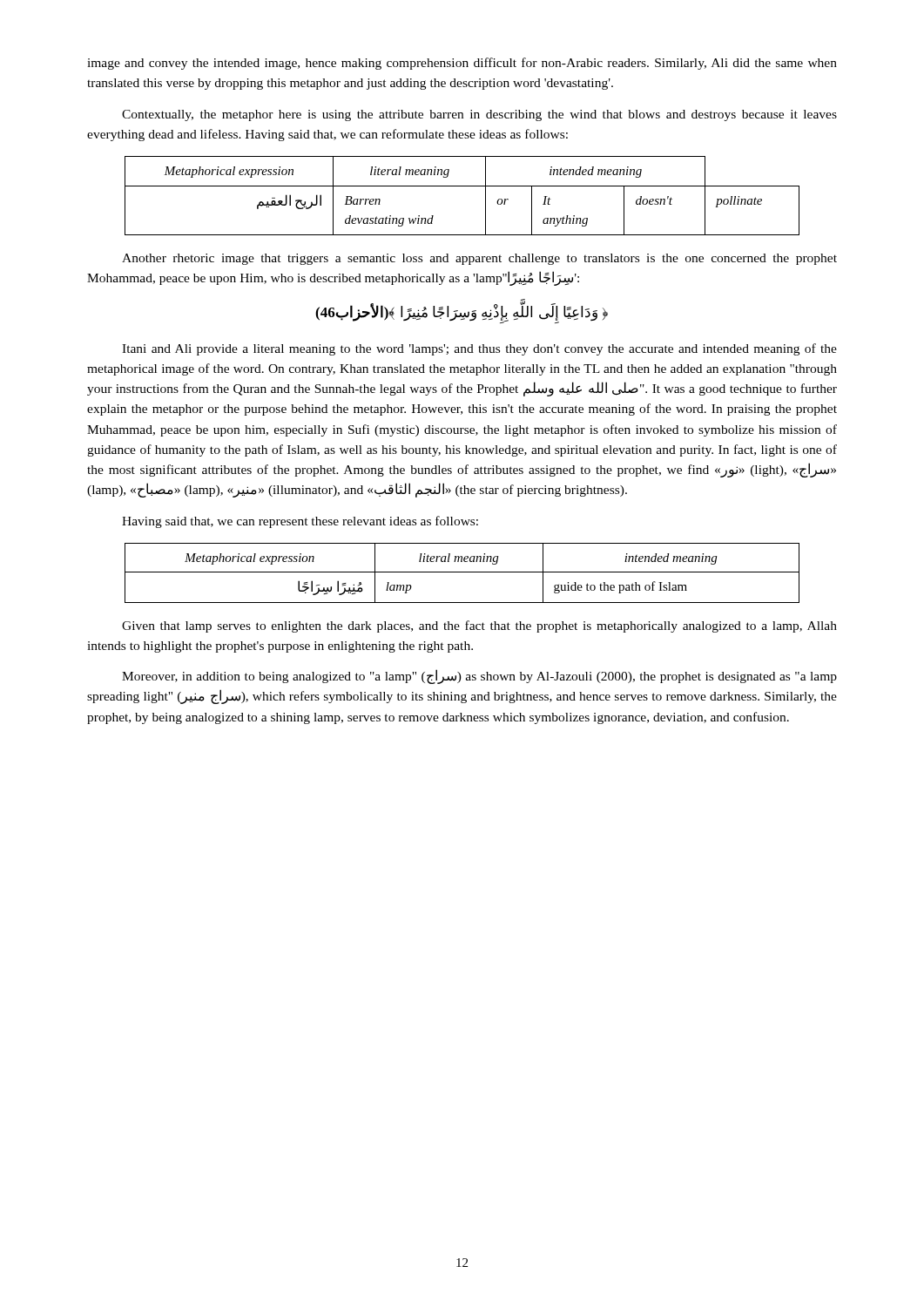924x1307 pixels.
Task: Select the text block containing "Having said that, we can represent"
Action: [x=462, y=520]
